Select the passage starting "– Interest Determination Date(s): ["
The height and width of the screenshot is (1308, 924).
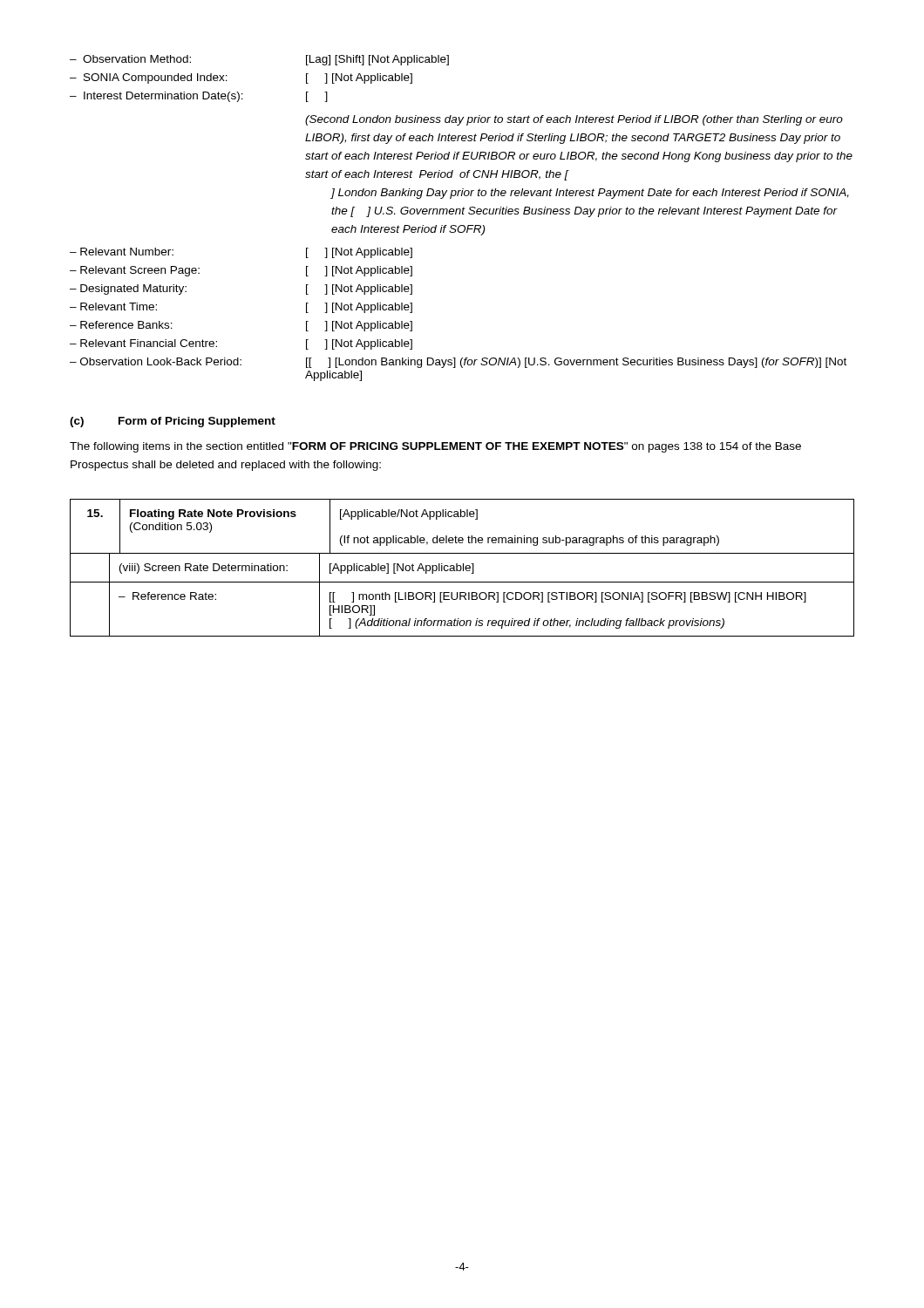[x=199, y=97]
